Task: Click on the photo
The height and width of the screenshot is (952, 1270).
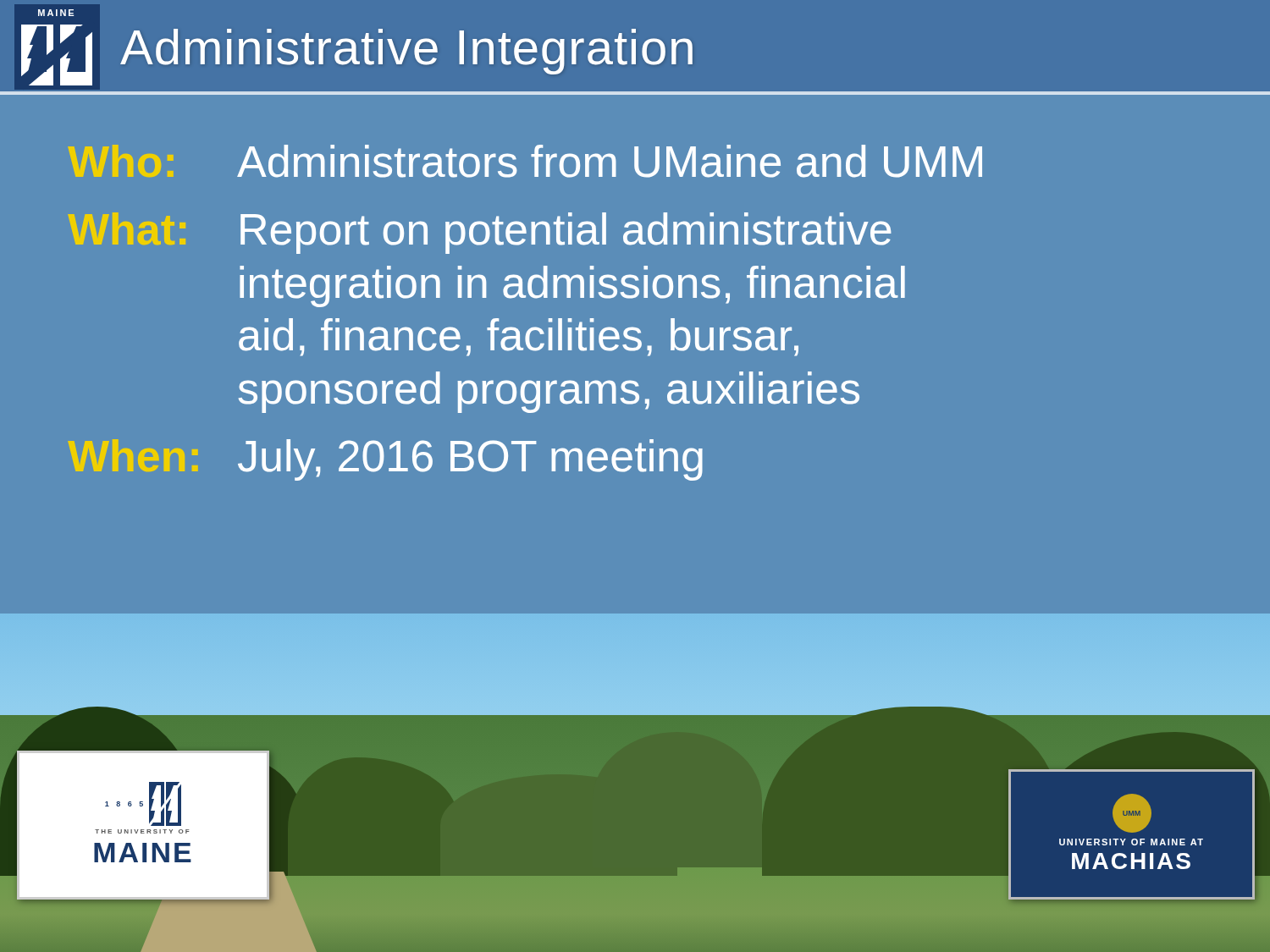Action: point(635,783)
